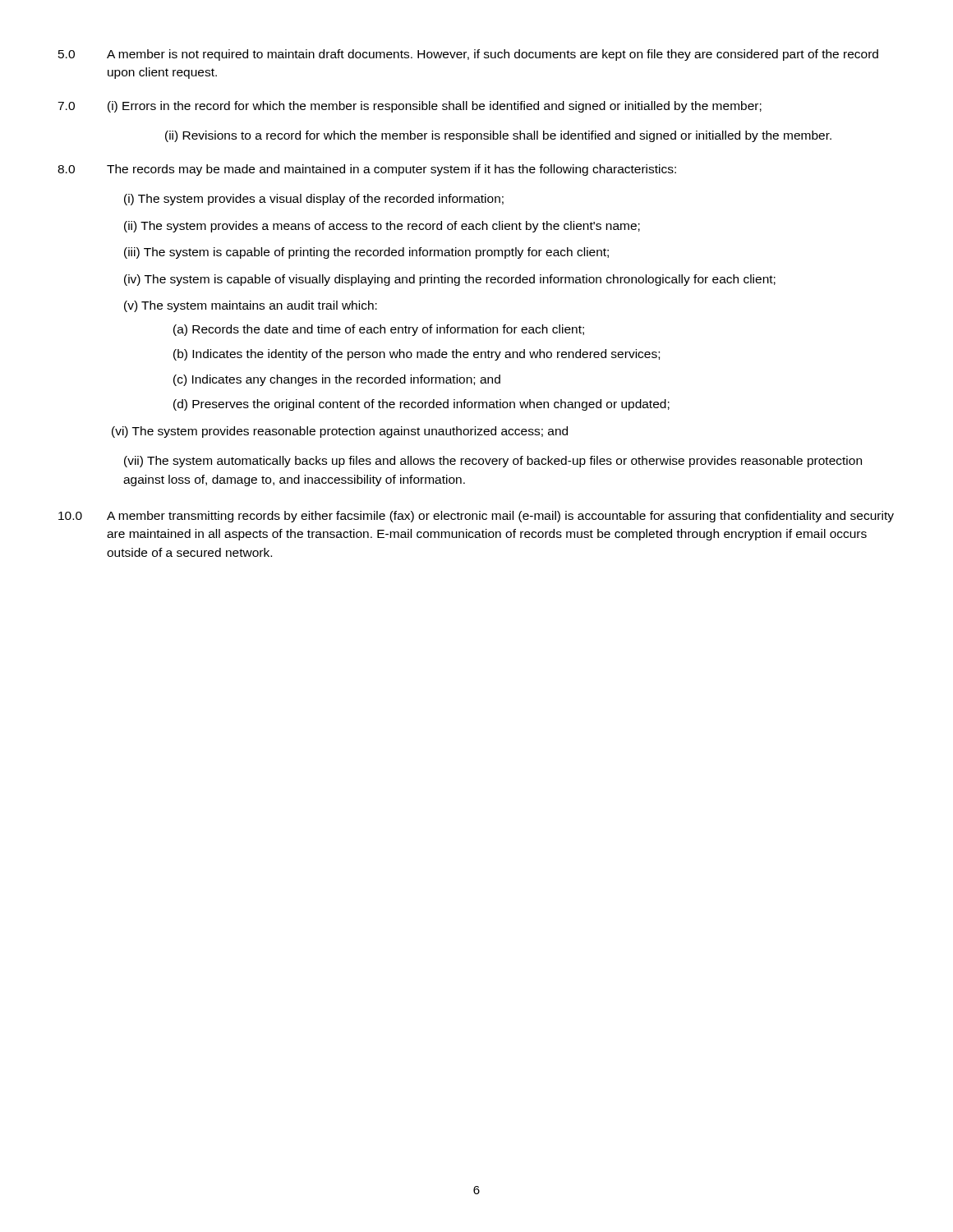Where is the passage that starts "0 A member is not"?
Viewport: 953px width, 1232px height.
pyautogui.click(x=476, y=64)
